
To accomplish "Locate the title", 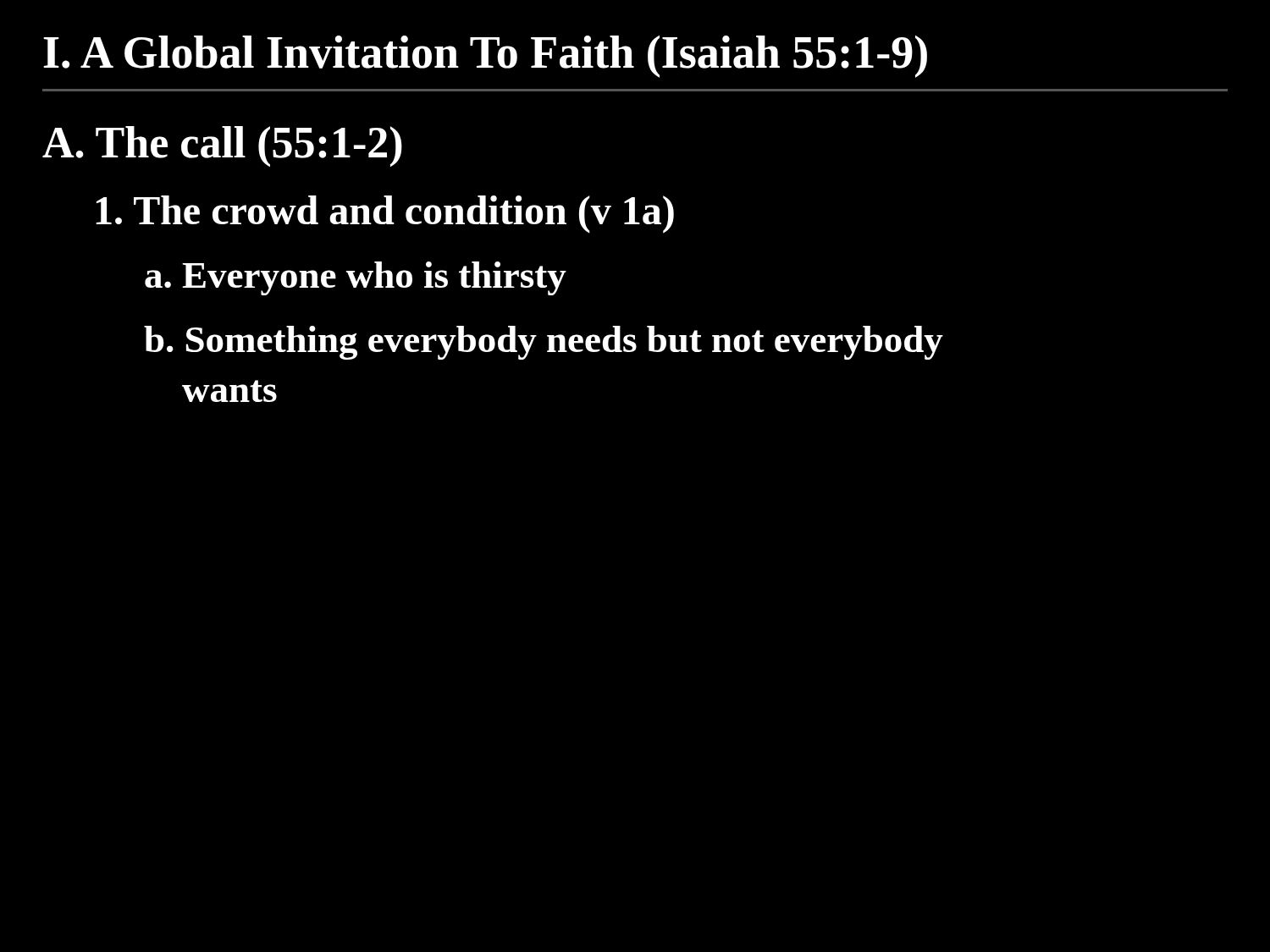I will click(x=486, y=52).
